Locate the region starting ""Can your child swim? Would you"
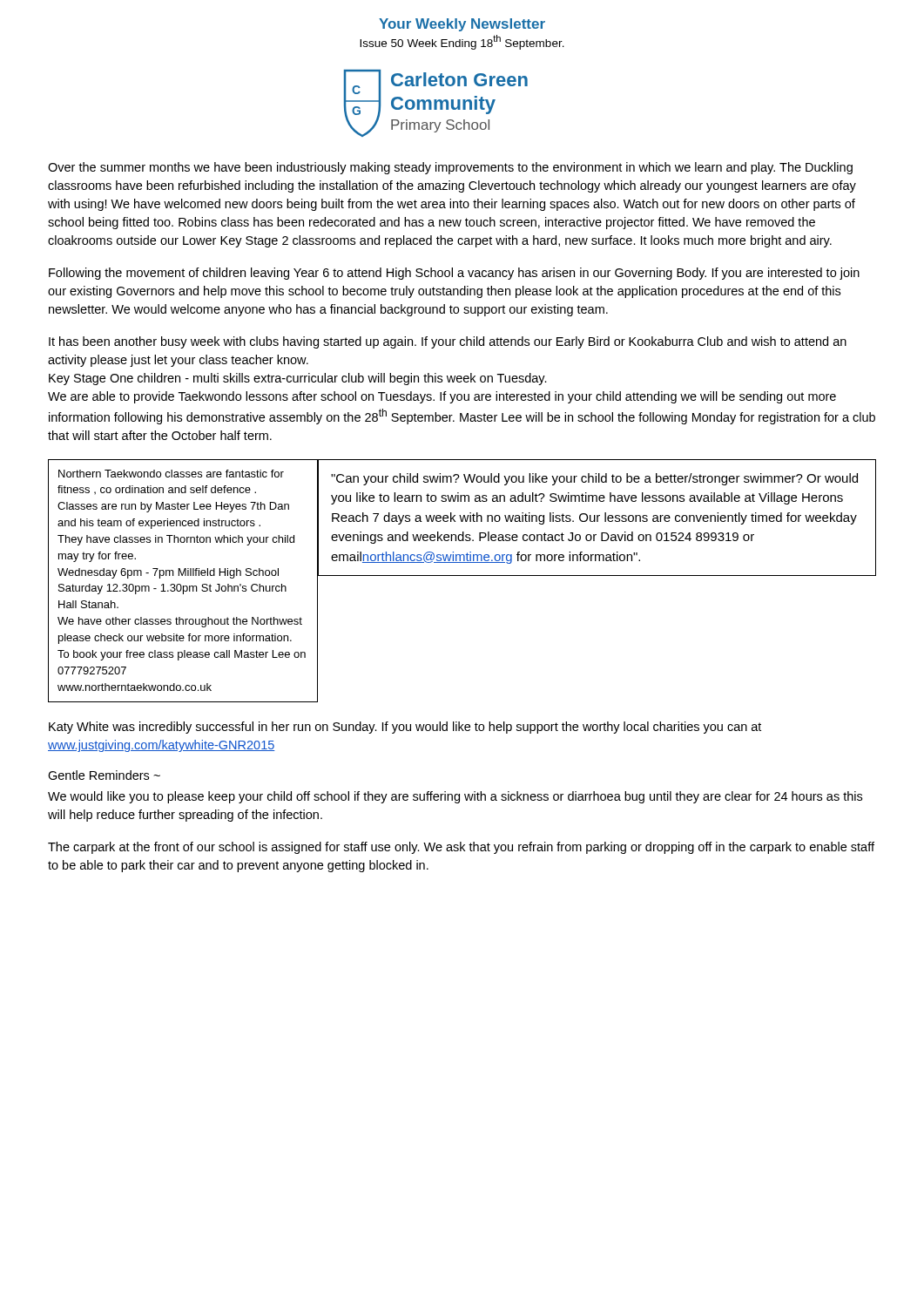 coord(595,517)
